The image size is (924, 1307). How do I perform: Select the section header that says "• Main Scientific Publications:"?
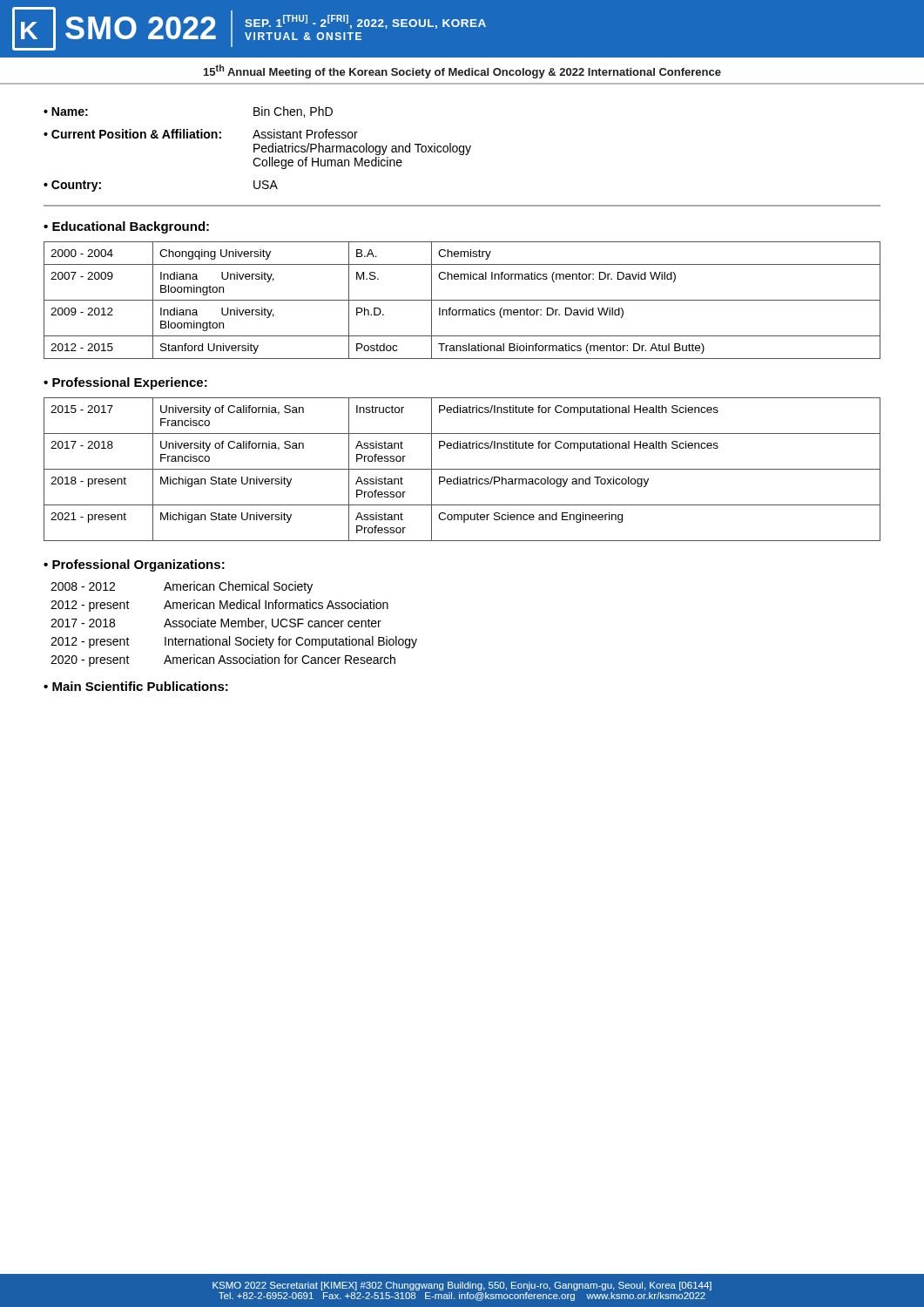[136, 687]
